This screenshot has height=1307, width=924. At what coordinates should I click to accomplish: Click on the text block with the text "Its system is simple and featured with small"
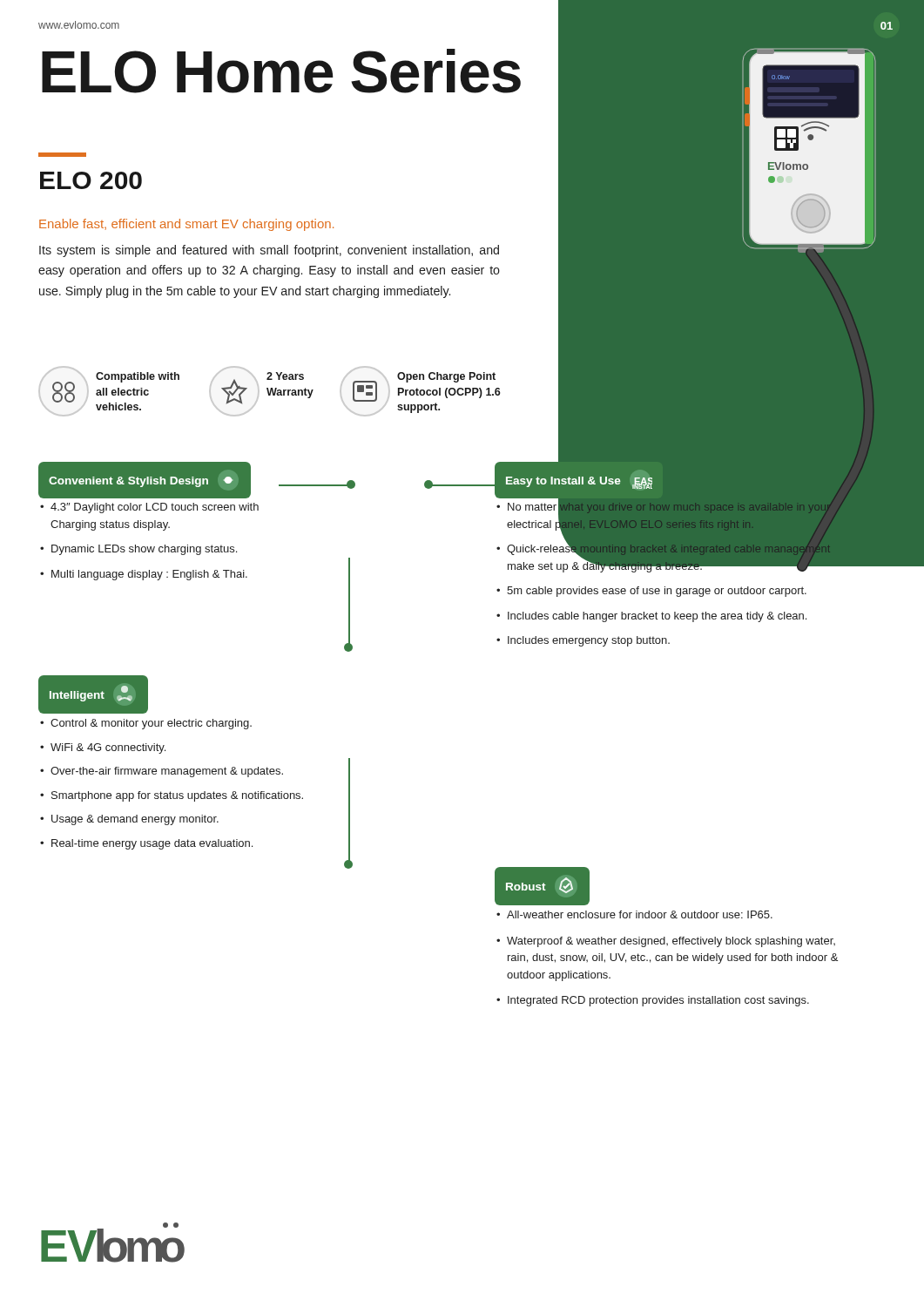(x=269, y=270)
